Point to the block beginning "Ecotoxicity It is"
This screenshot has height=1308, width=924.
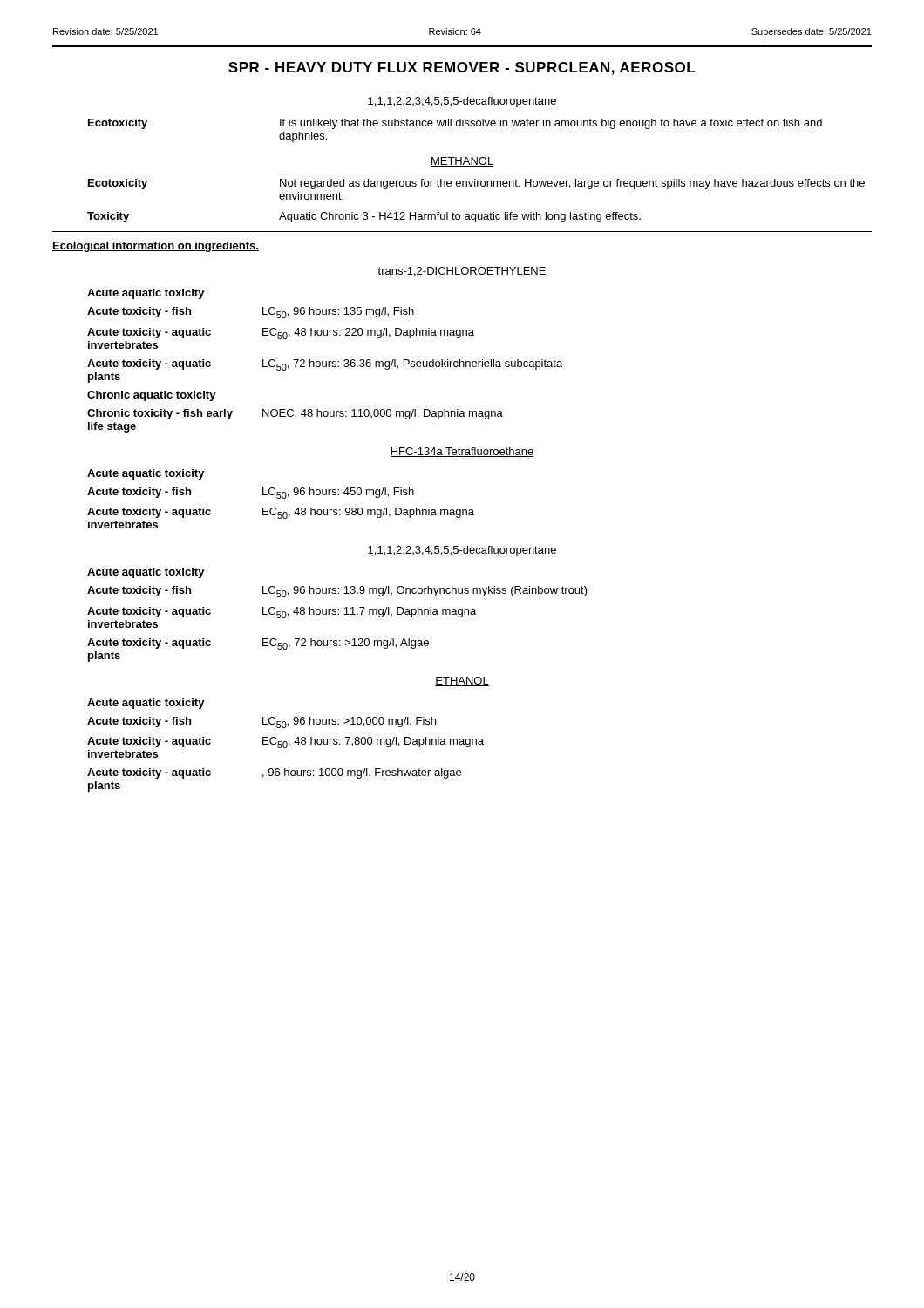pos(462,129)
